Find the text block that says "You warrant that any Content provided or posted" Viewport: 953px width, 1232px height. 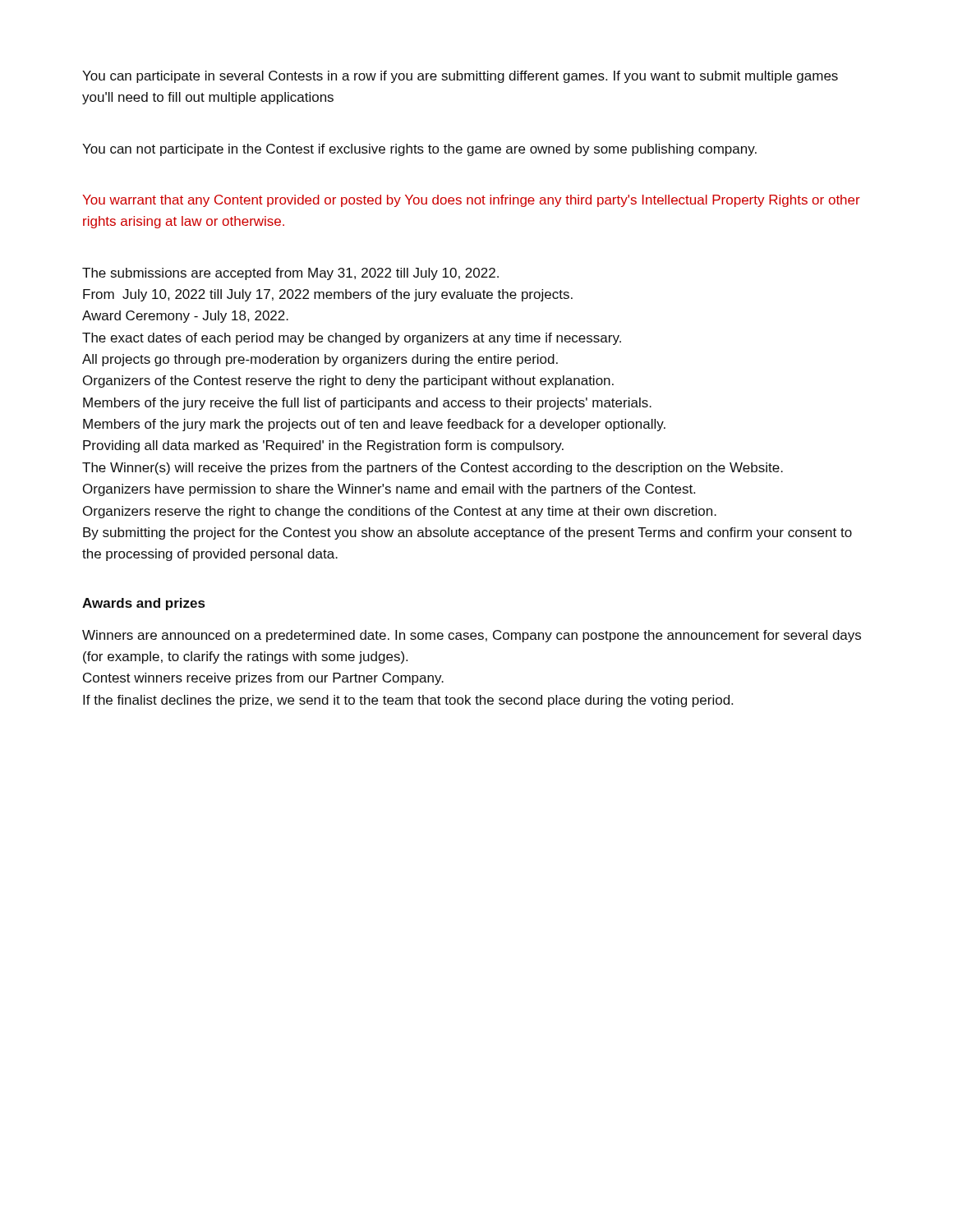(471, 211)
